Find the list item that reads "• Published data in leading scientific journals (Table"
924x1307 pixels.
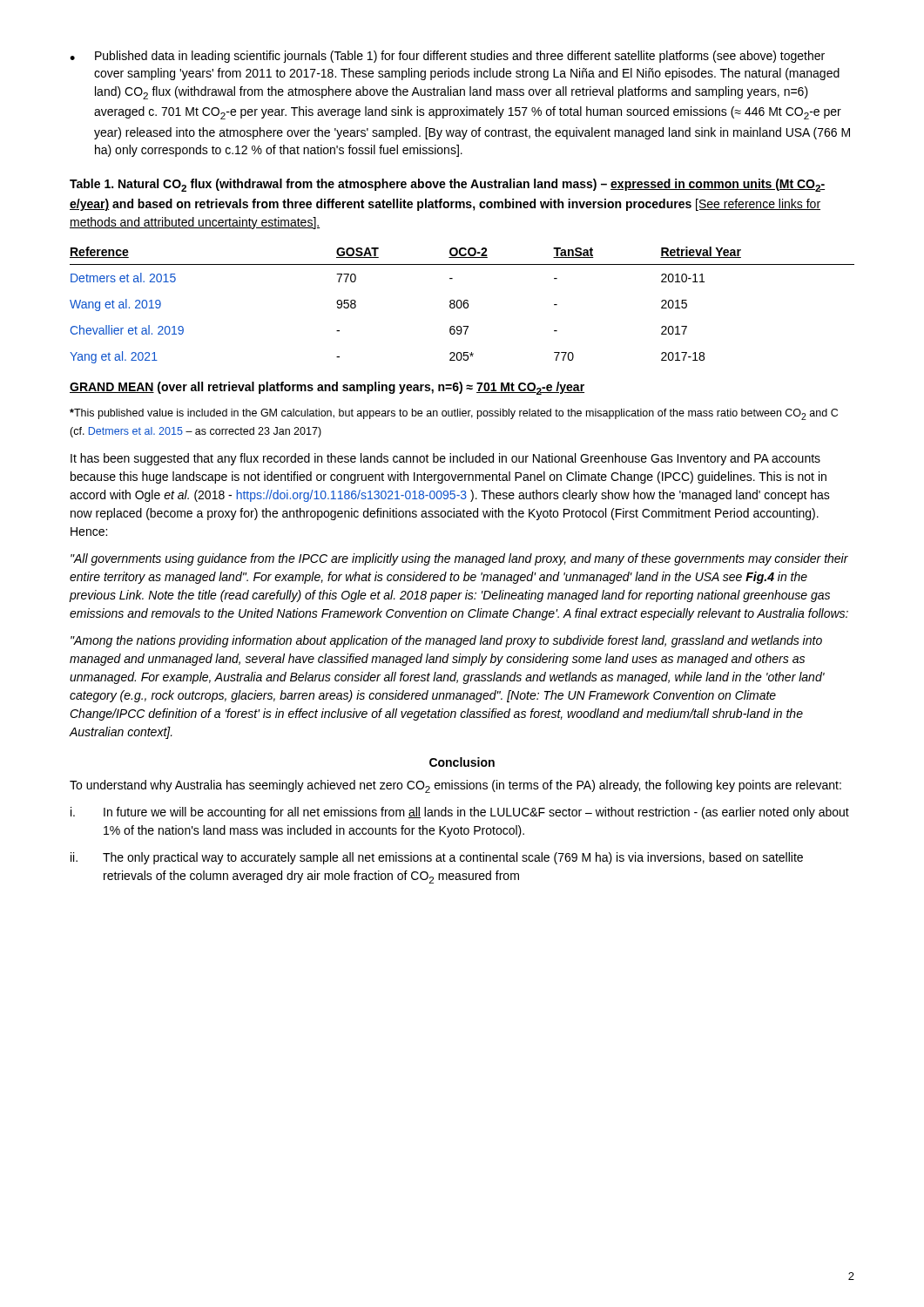[462, 103]
